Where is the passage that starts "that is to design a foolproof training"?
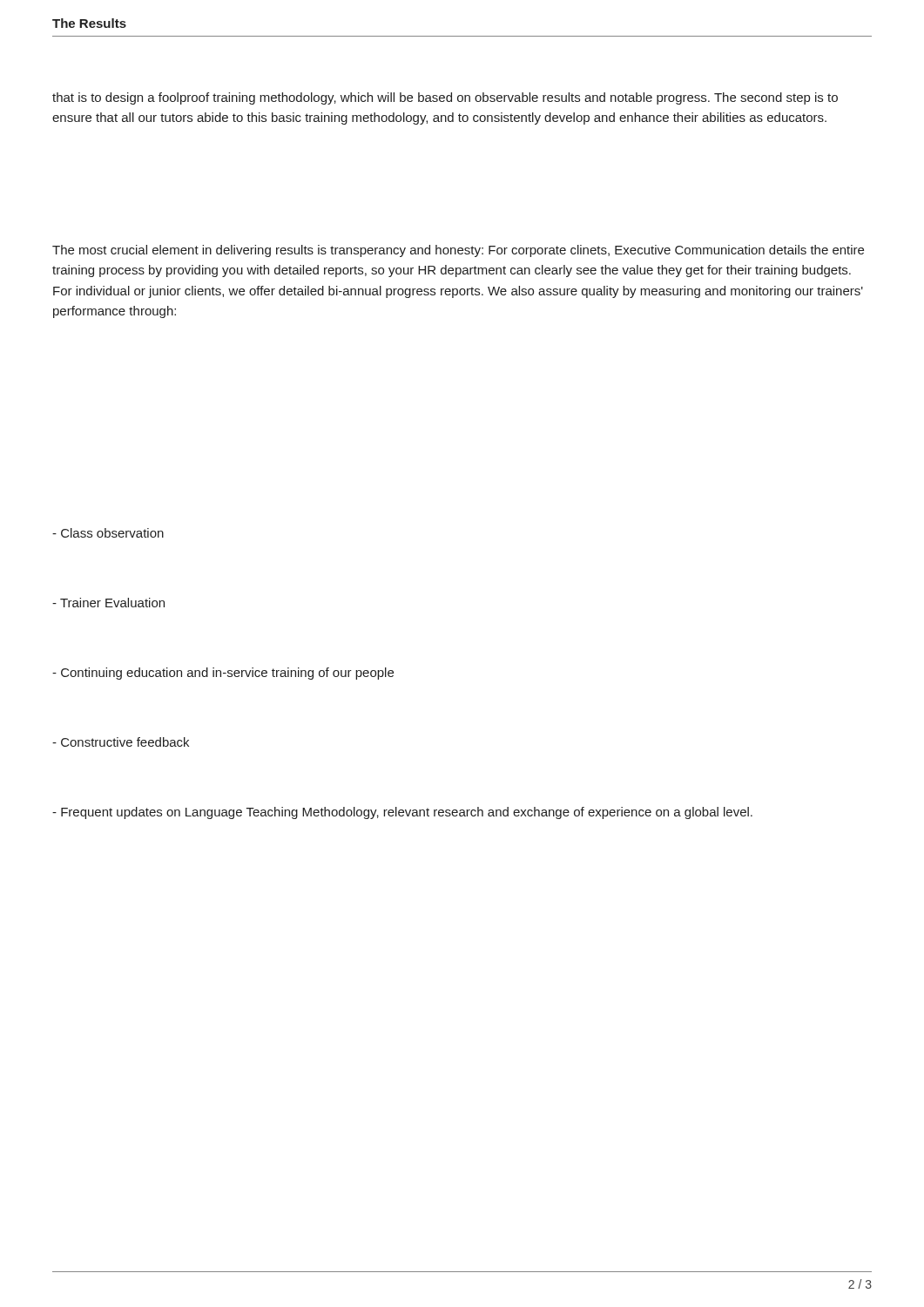The height and width of the screenshot is (1307, 924). coord(445,107)
